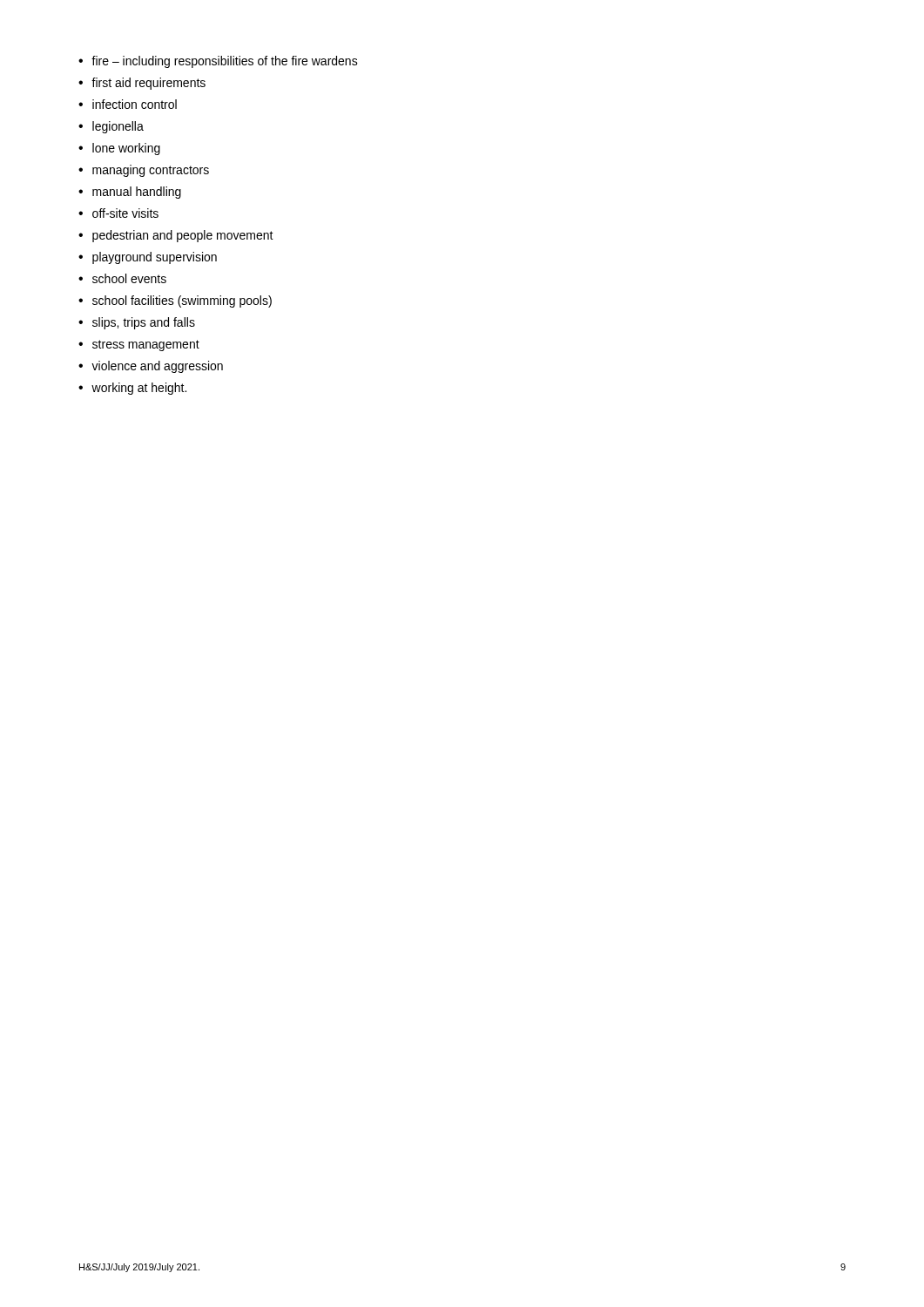Where does it say "managing contractors"?
The height and width of the screenshot is (1307, 924).
144,171
